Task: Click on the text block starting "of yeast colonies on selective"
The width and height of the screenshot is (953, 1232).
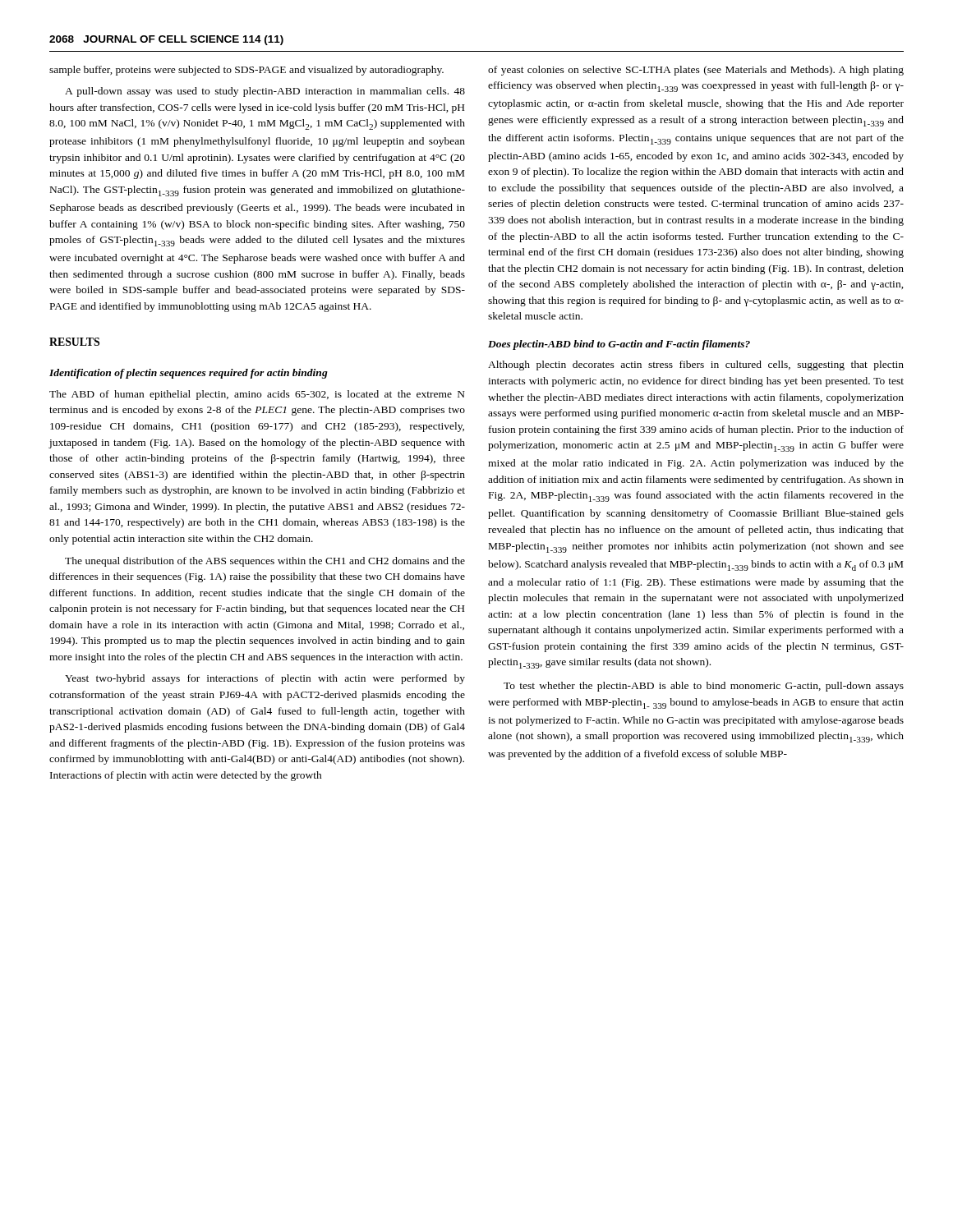Action: (696, 193)
